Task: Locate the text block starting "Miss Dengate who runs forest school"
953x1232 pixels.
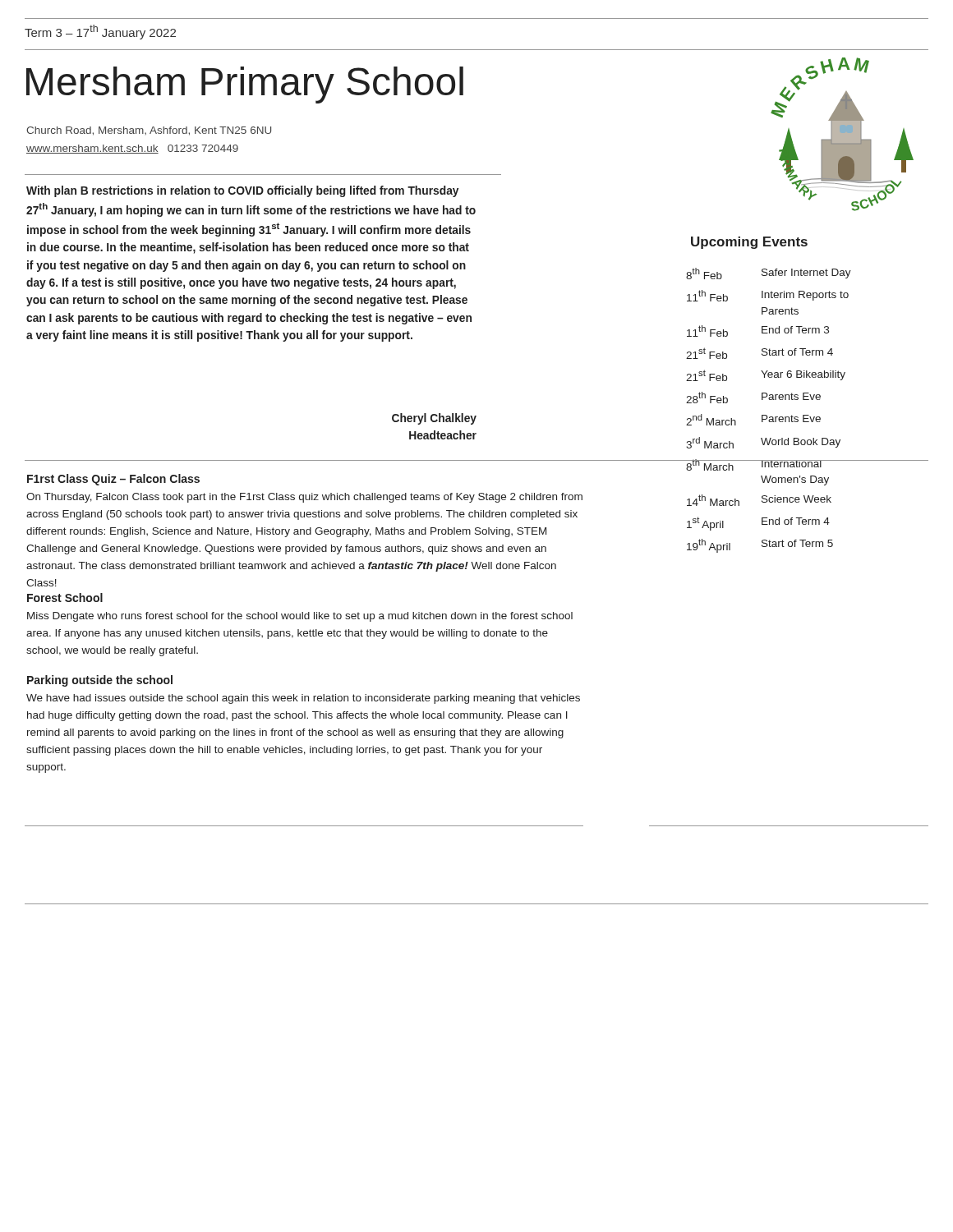Action: point(300,633)
